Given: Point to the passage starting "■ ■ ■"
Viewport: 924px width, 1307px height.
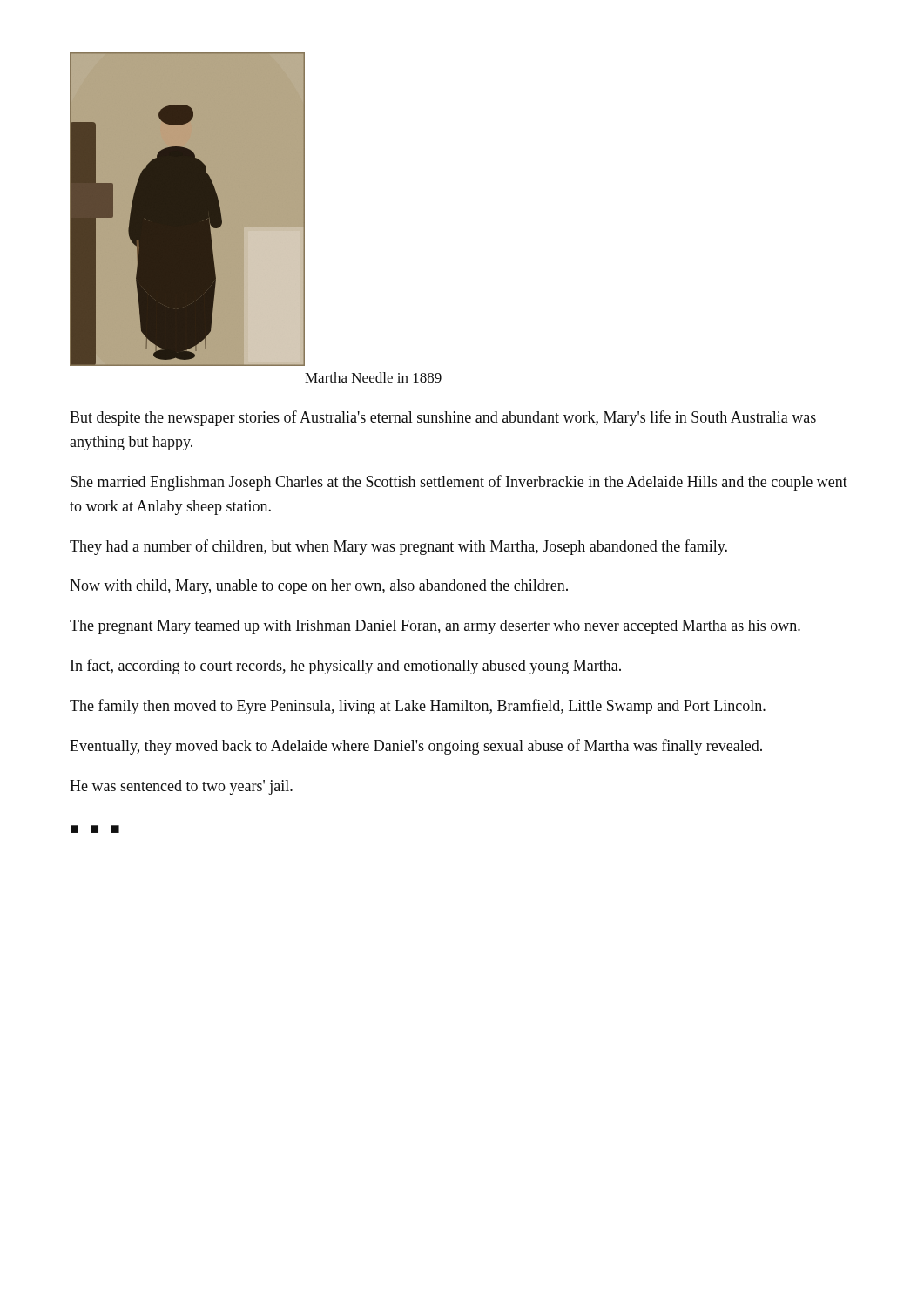Looking at the screenshot, I should 97,828.
